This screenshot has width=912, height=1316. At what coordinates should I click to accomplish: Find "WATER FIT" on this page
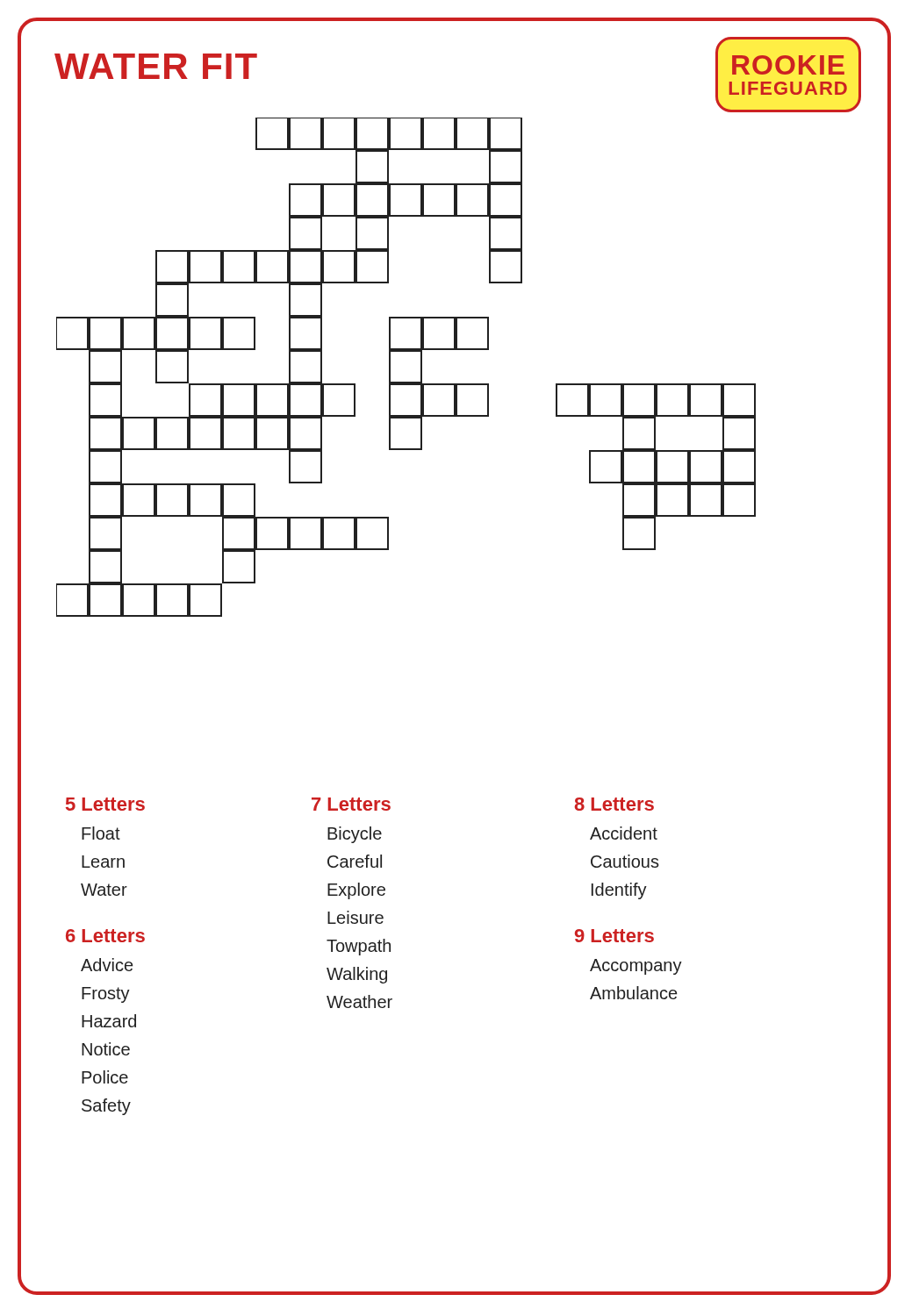[156, 66]
